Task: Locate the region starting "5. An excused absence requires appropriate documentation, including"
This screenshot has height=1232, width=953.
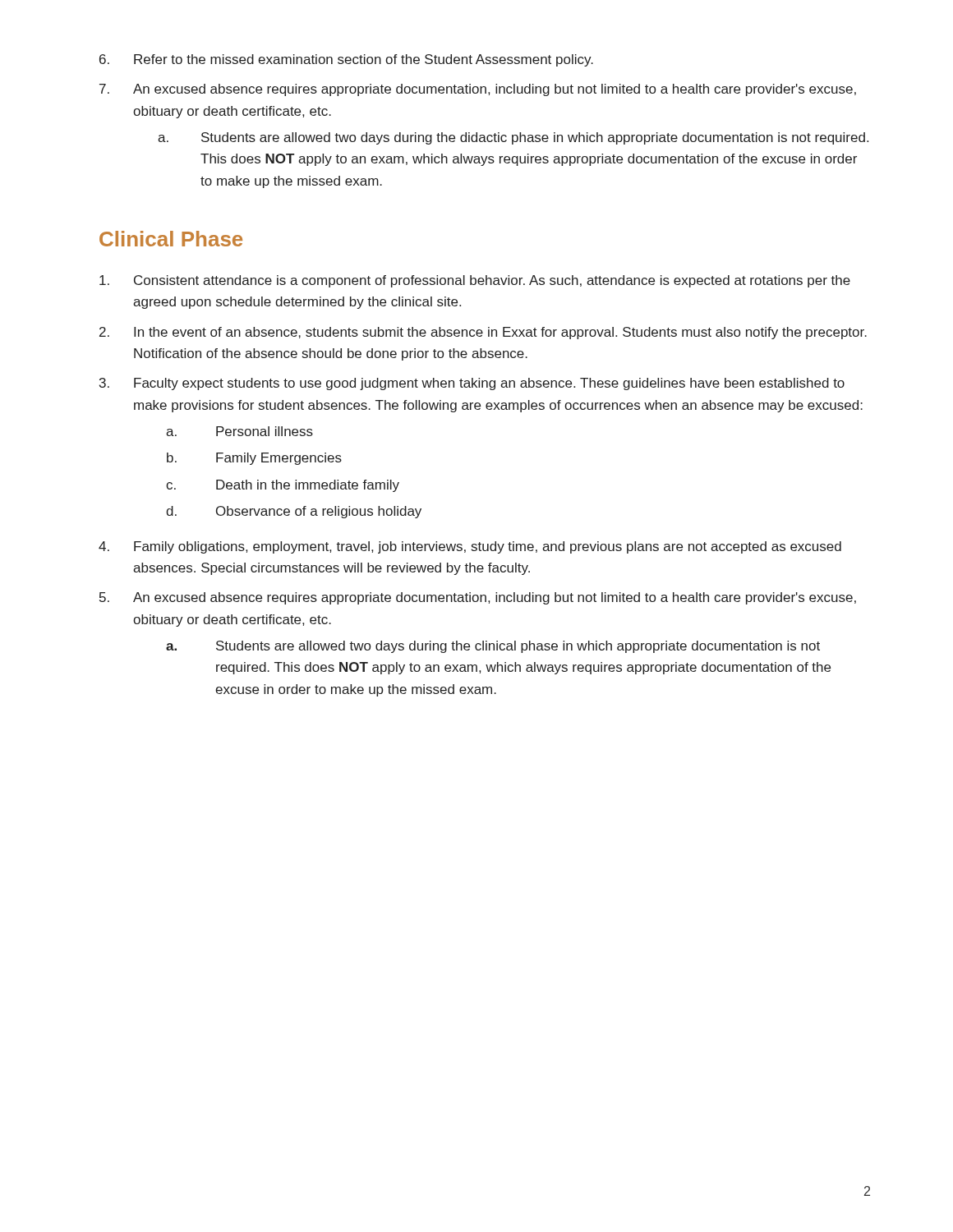Action: click(x=485, y=646)
